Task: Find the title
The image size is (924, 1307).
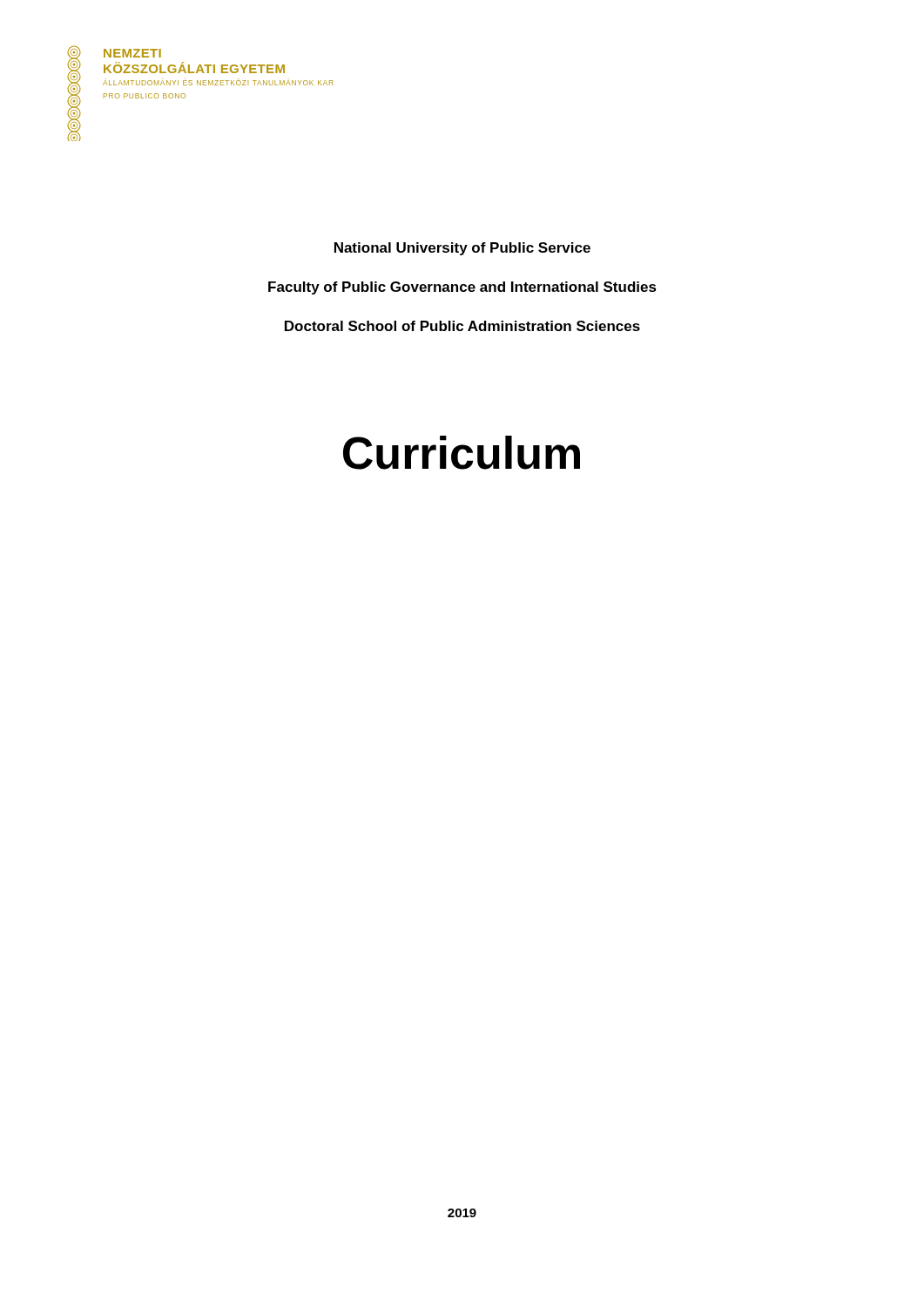Action: tap(462, 453)
